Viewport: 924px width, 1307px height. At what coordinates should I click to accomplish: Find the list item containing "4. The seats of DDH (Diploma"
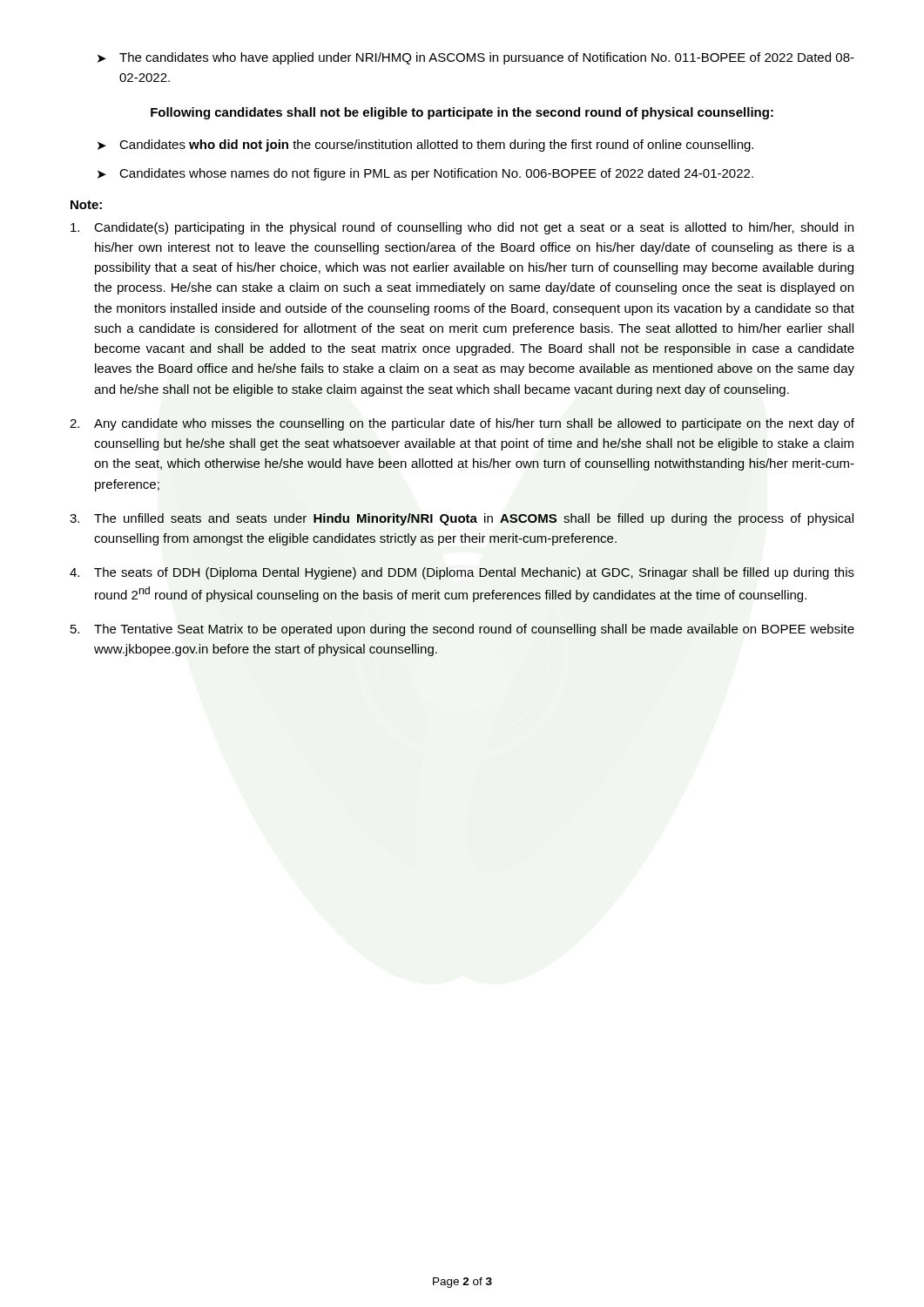[462, 583]
